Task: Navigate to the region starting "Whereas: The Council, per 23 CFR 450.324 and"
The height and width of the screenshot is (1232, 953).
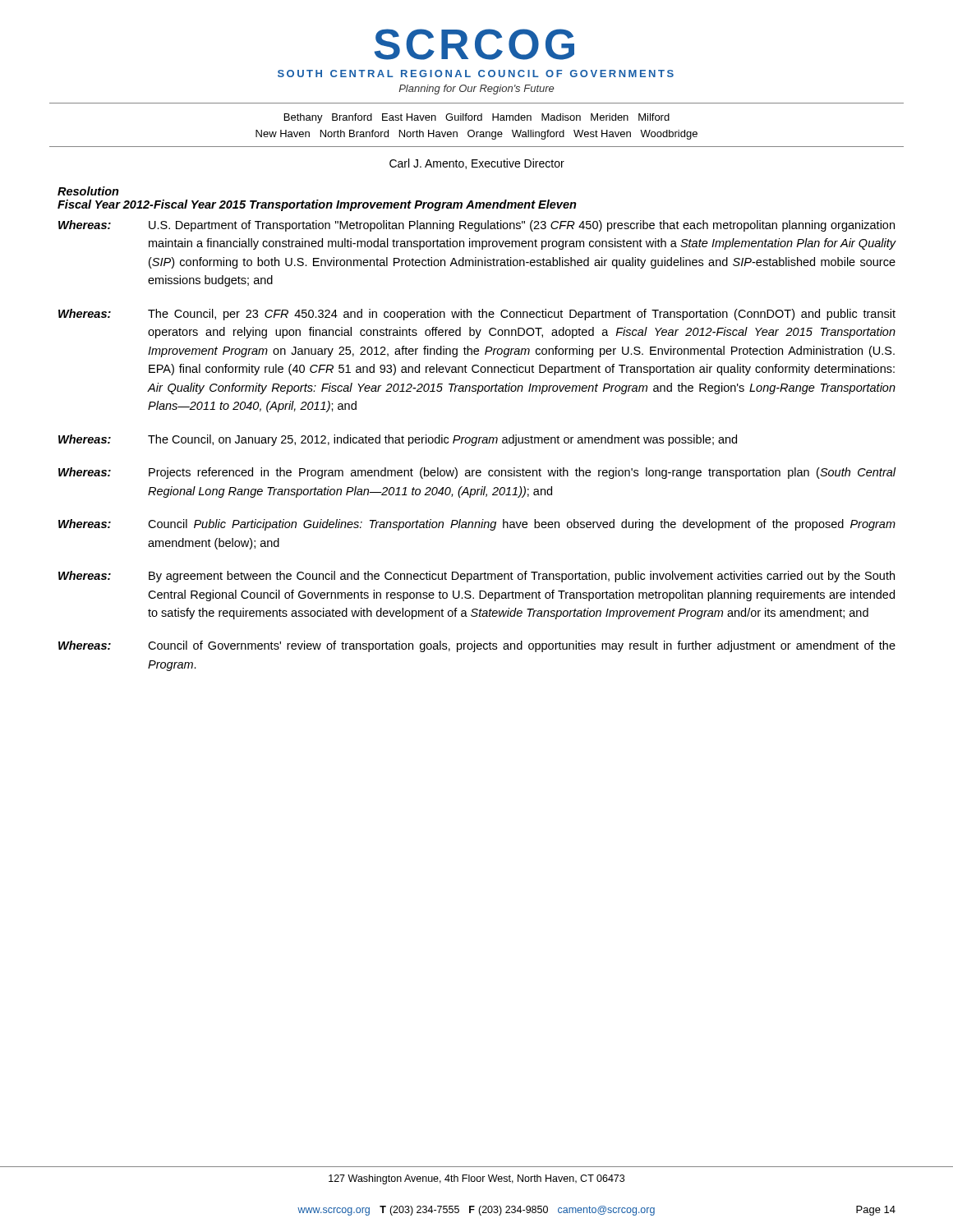Action: (476, 360)
